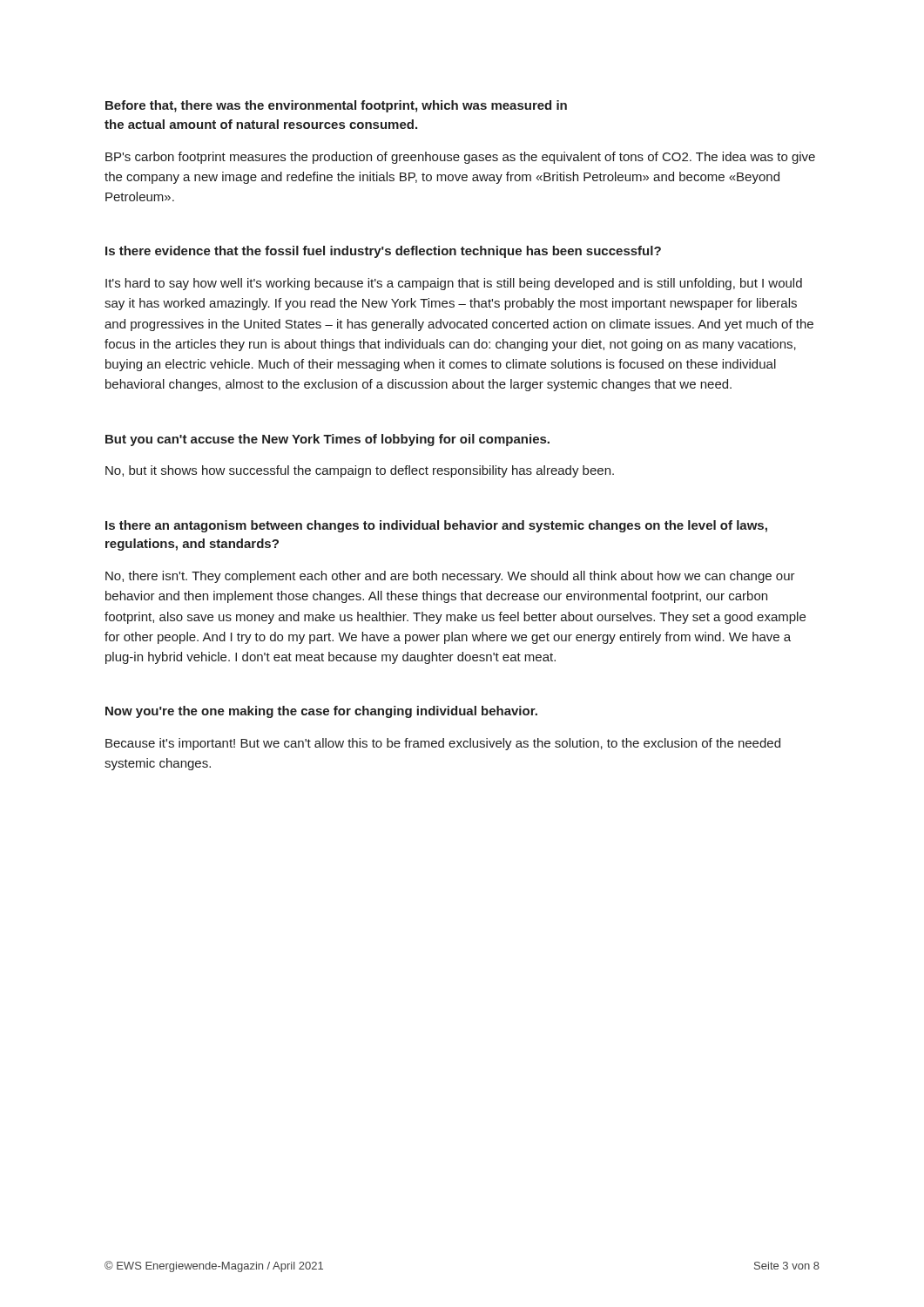Locate the text block containing "No, but it shows how successful the campaign"
924x1307 pixels.
360,470
